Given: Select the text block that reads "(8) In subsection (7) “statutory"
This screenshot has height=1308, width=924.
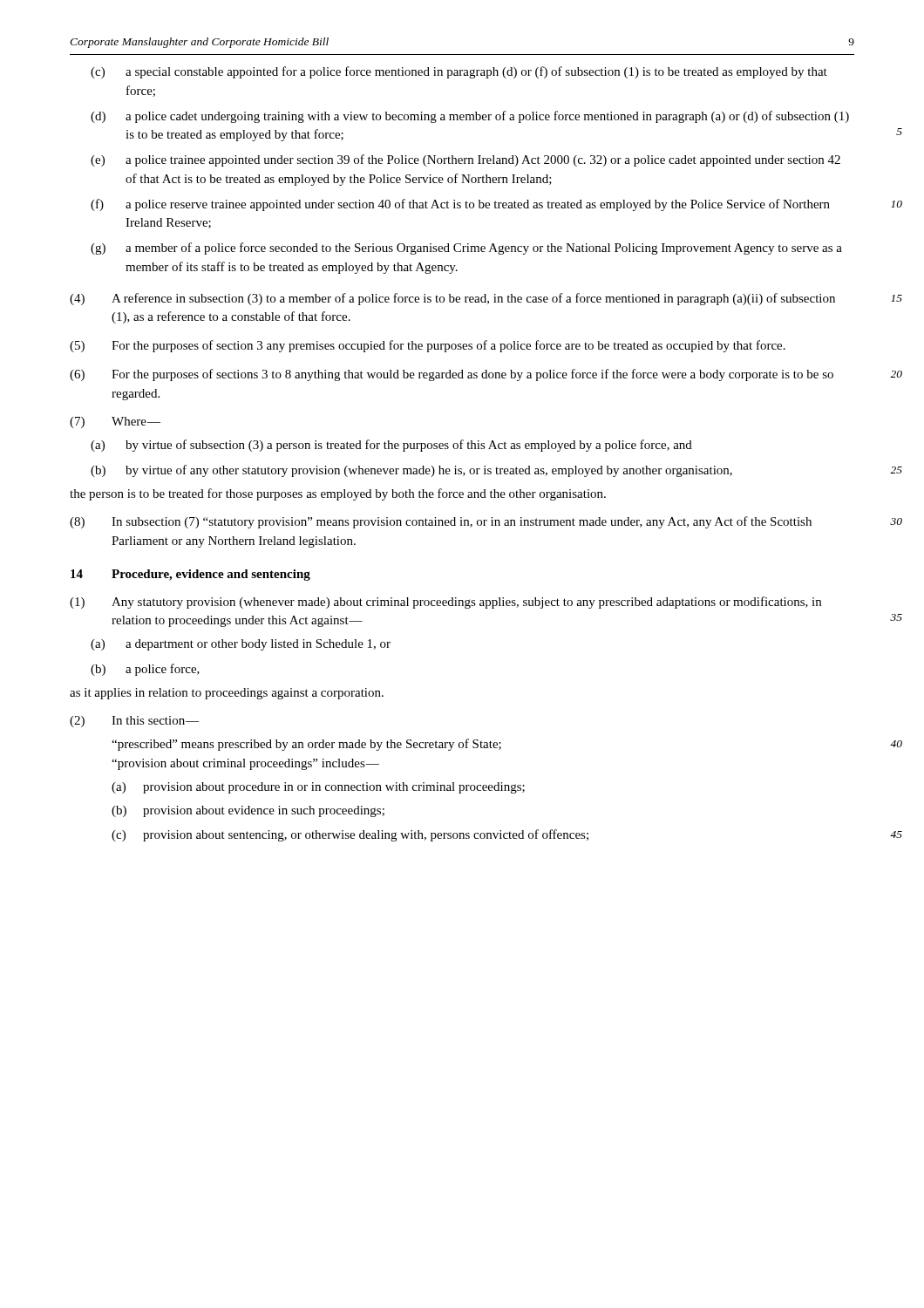Looking at the screenshot, I should 462,532.
